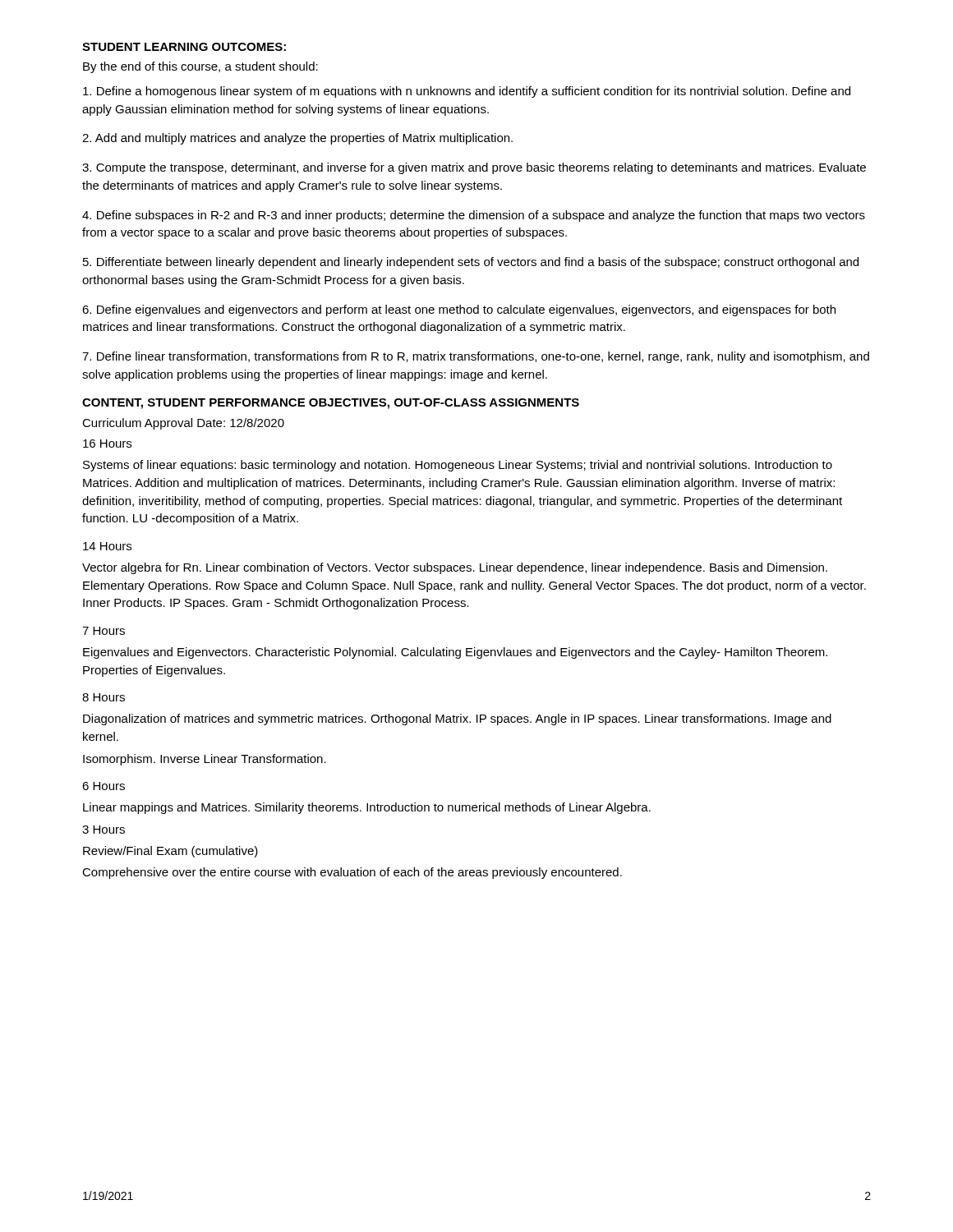Click on the text containing "Curriculum Approval Date: 12/8/2020"

183,422
